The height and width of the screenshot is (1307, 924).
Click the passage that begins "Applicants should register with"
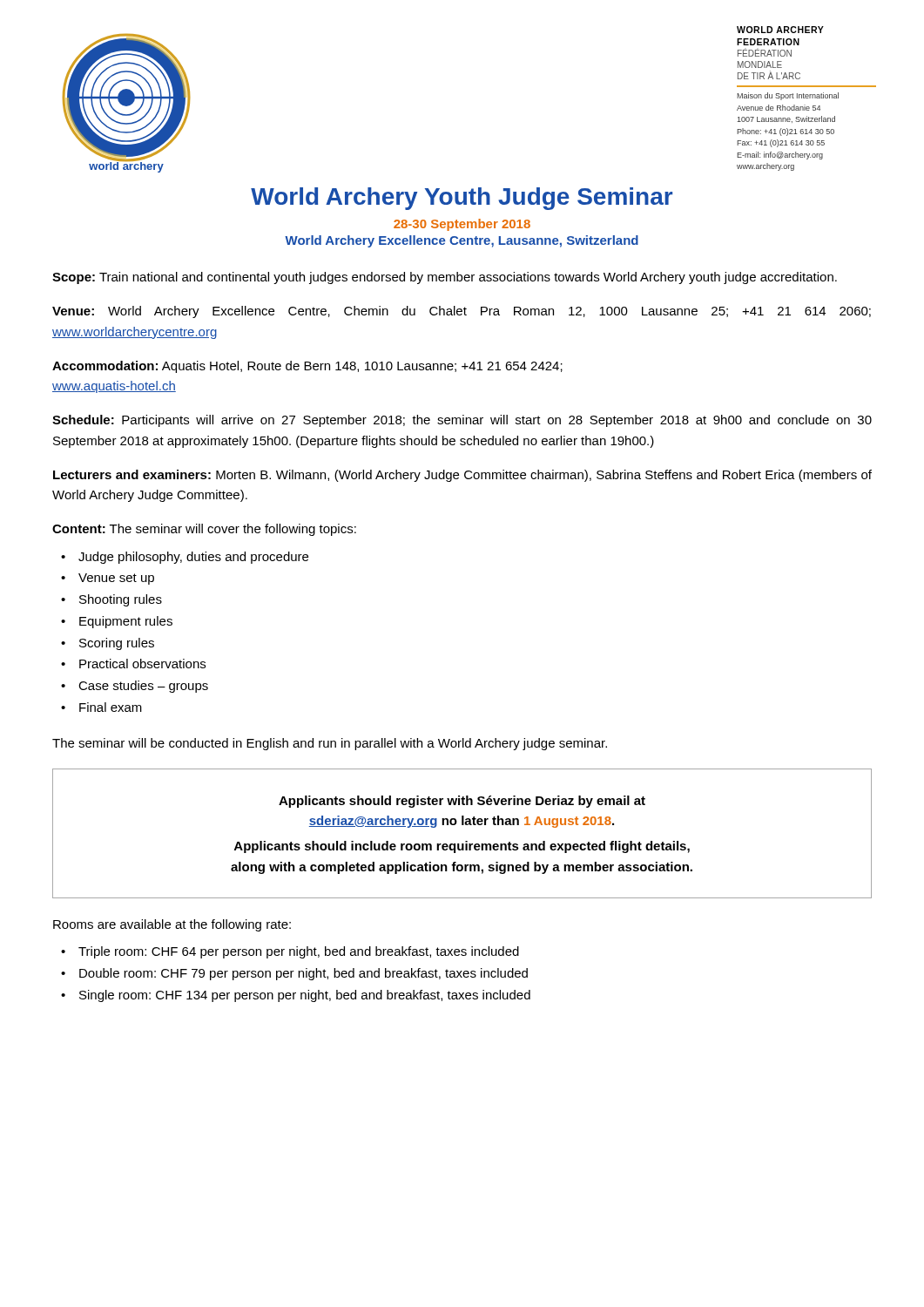[462, 833]
